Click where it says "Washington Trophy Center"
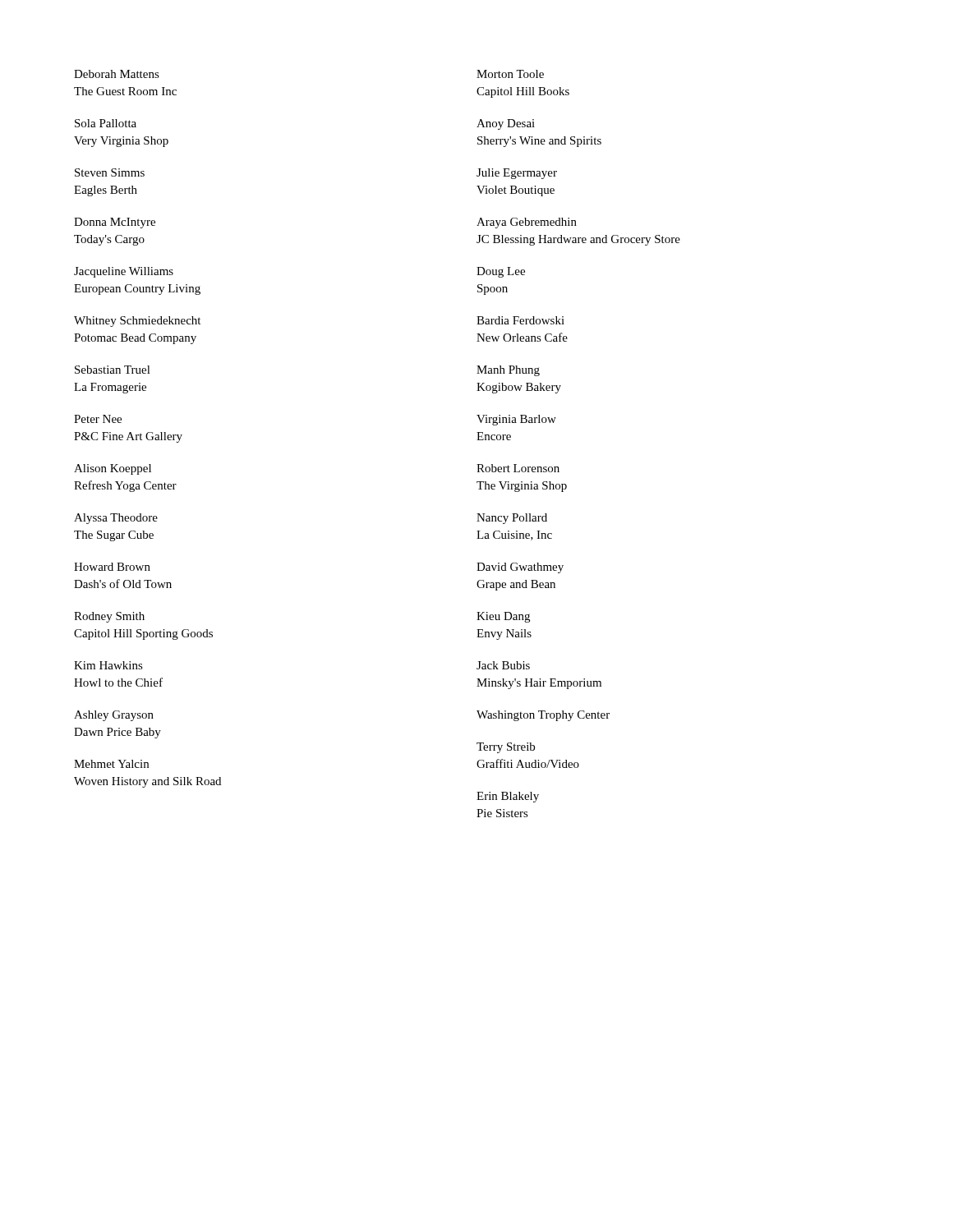The image size is (953, 1232). (x=543, y=716)
